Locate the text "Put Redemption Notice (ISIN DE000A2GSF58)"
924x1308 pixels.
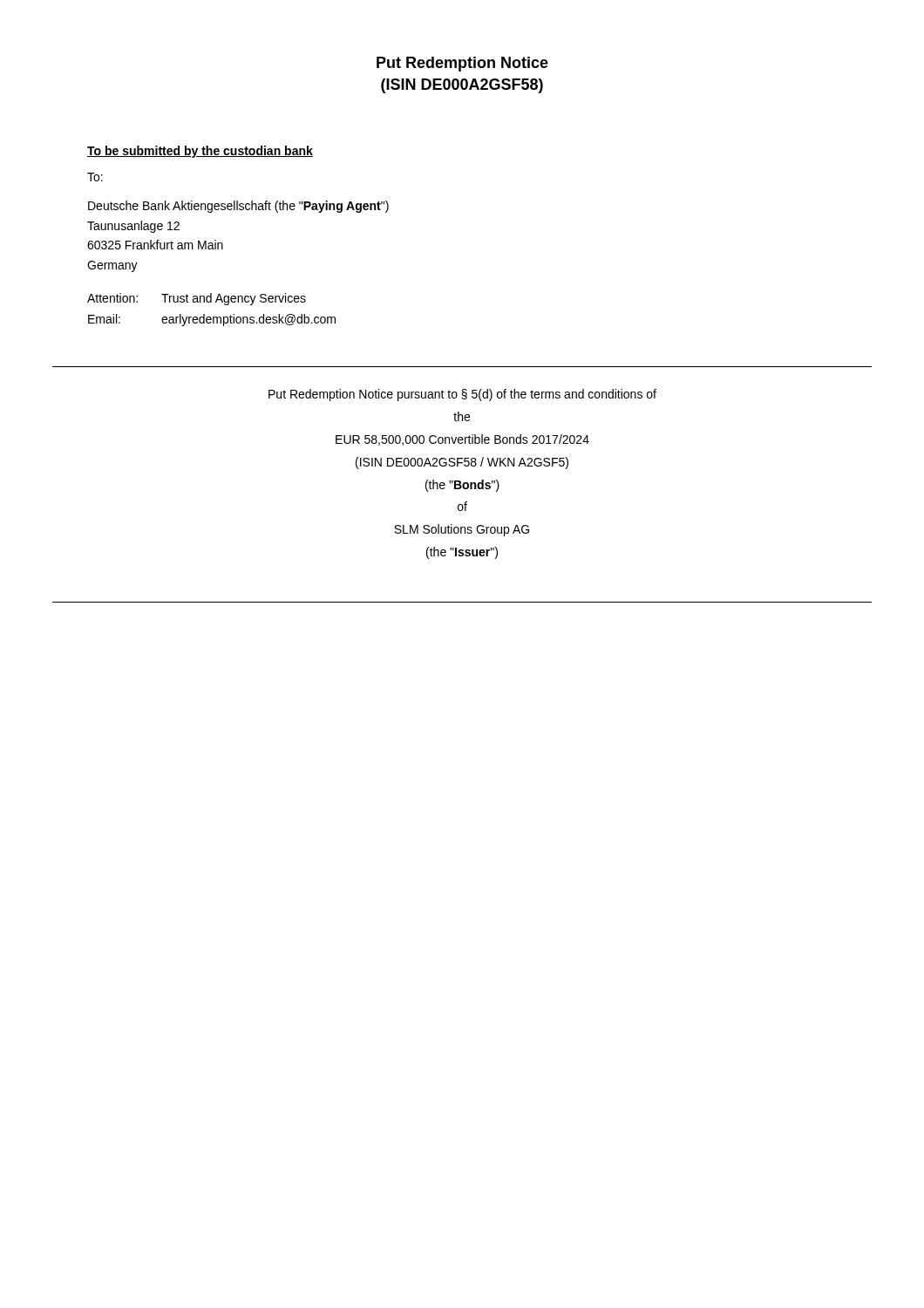pyautogui.click(x=462, y=74)
